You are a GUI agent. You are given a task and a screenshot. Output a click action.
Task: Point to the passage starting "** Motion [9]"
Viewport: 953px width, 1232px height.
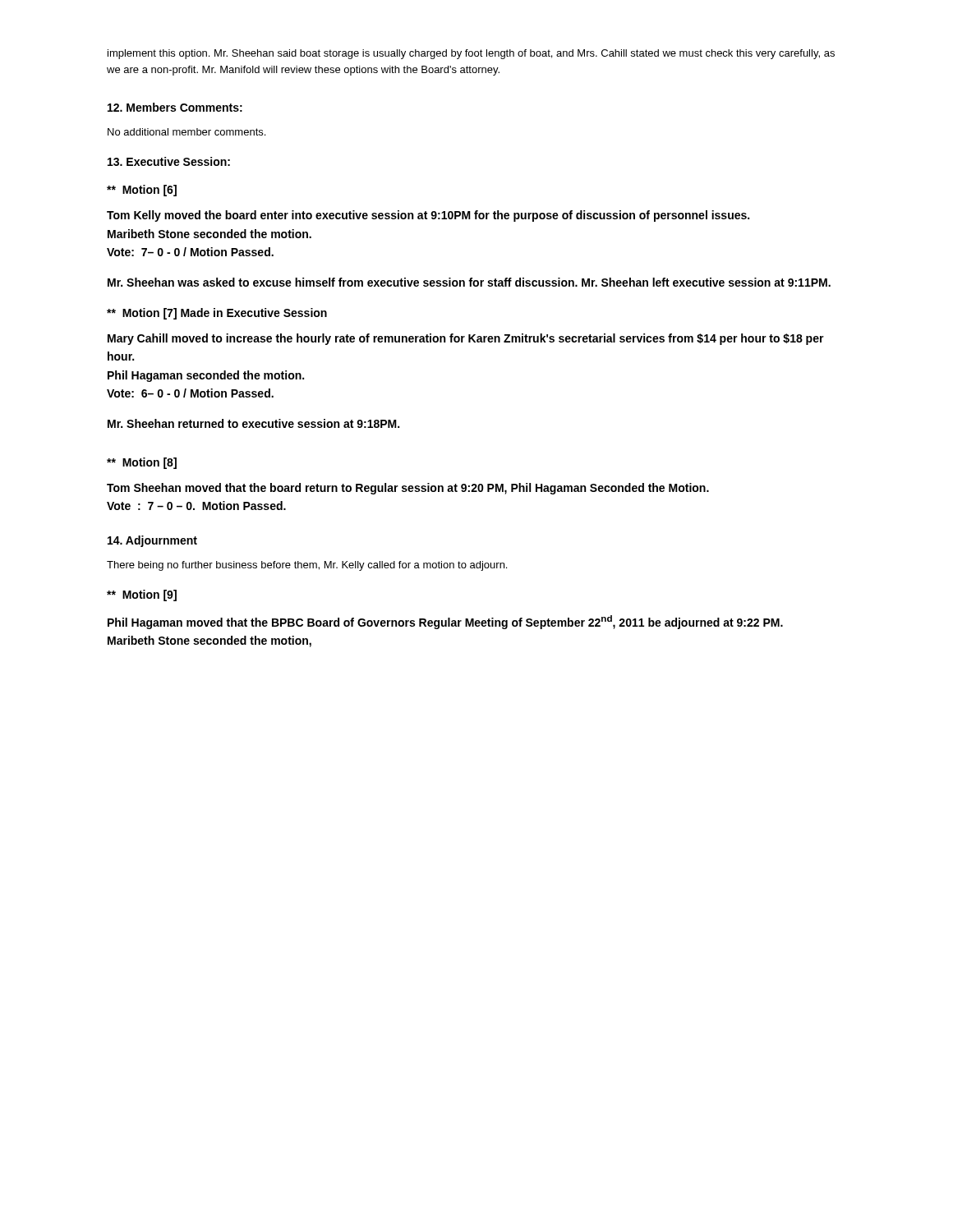[x=142, y=595]
